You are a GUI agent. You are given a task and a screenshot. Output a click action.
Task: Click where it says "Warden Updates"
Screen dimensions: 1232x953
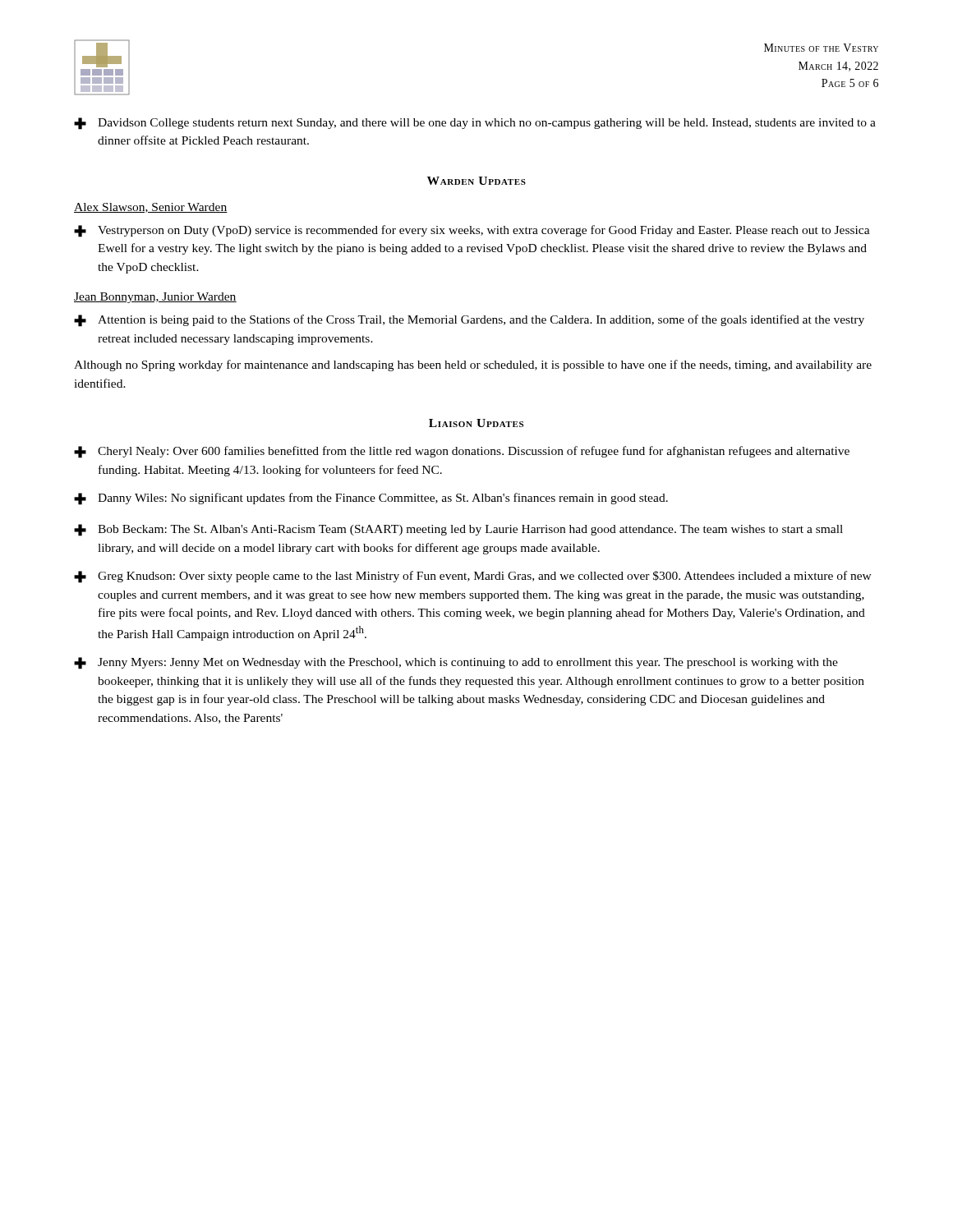476,180
